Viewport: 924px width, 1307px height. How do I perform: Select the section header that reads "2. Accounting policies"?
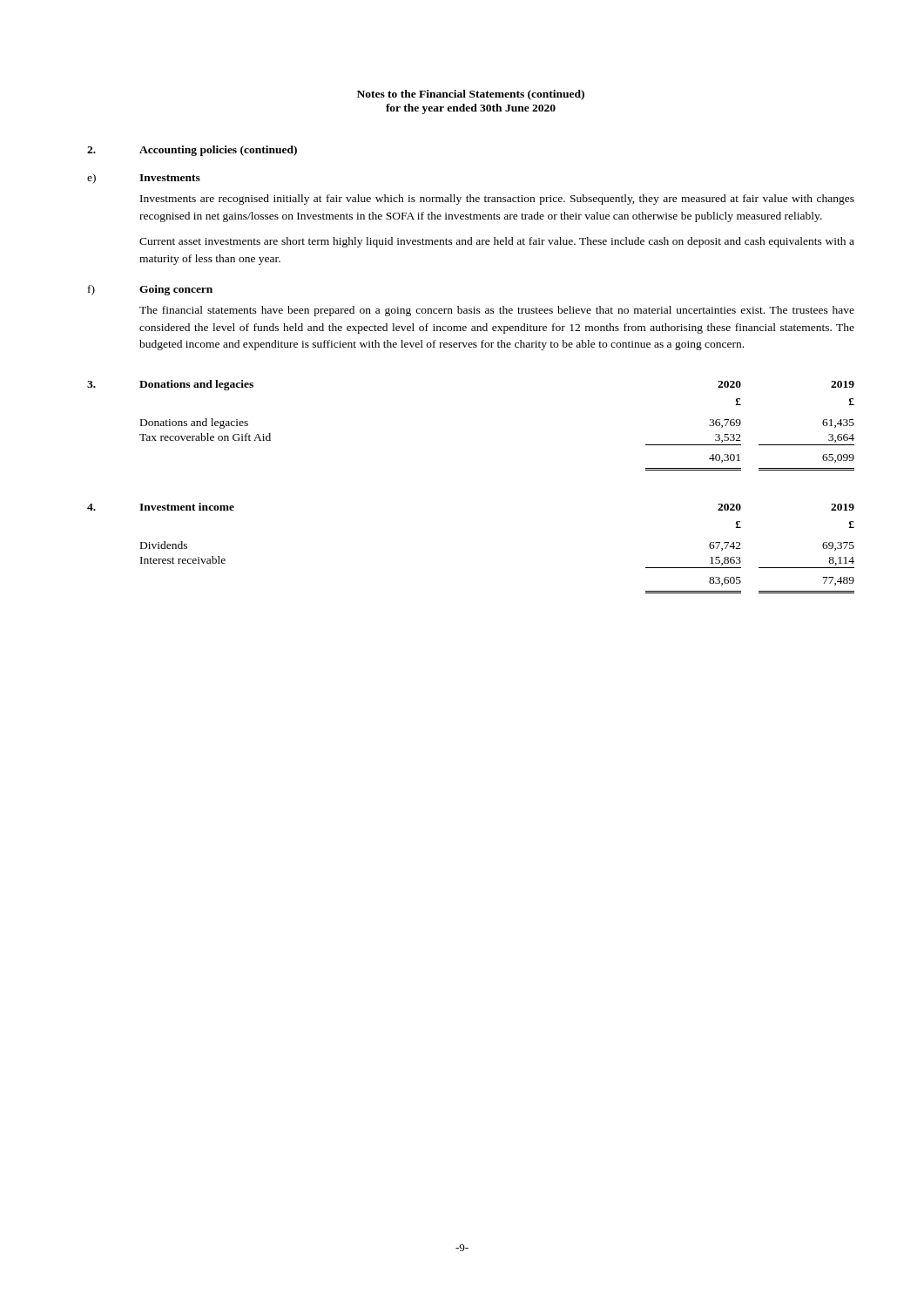[x=192, y=150]
